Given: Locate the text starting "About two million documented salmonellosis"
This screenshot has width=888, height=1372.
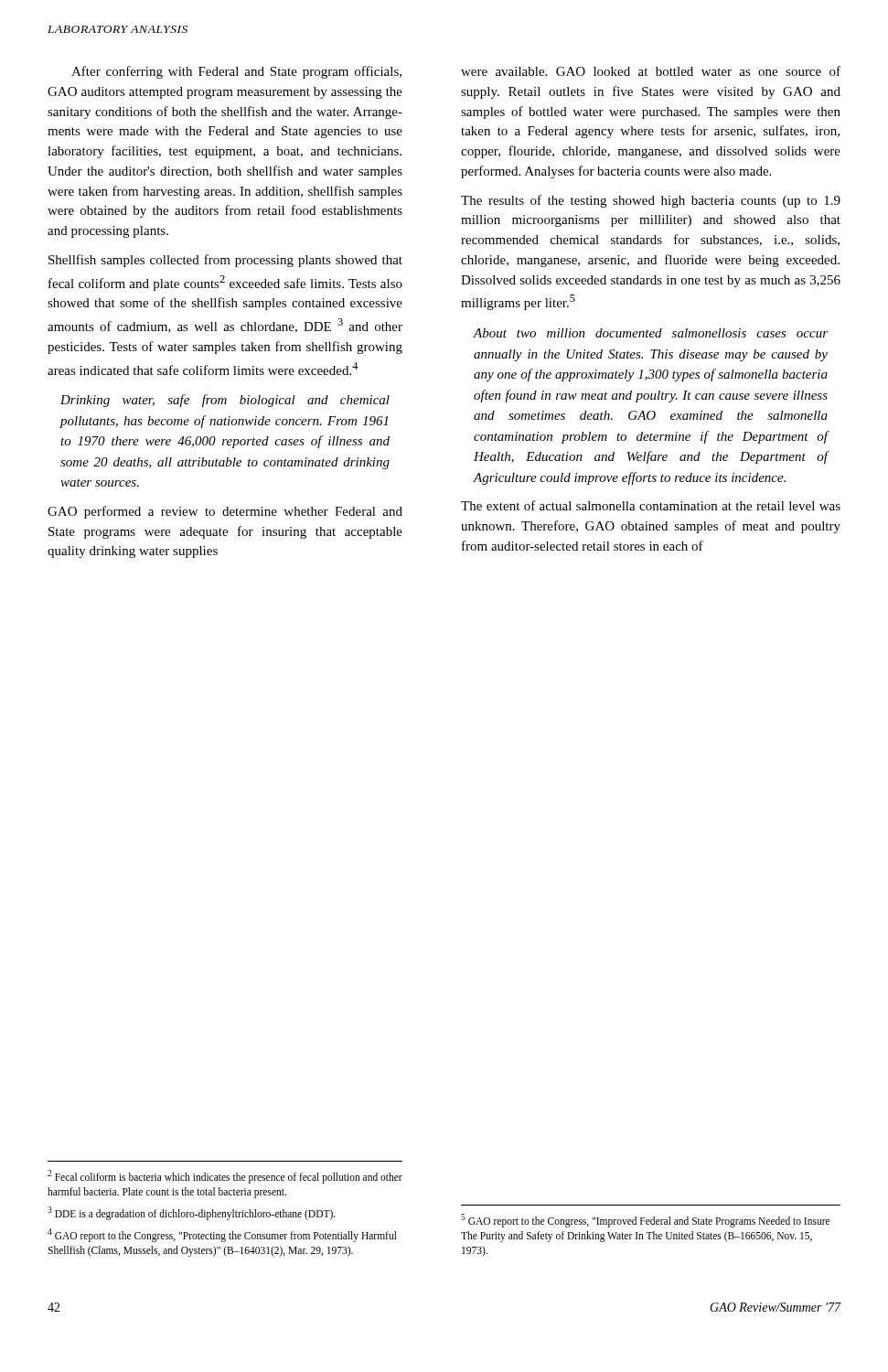Looking at the screenshot, I should (651, 405).
